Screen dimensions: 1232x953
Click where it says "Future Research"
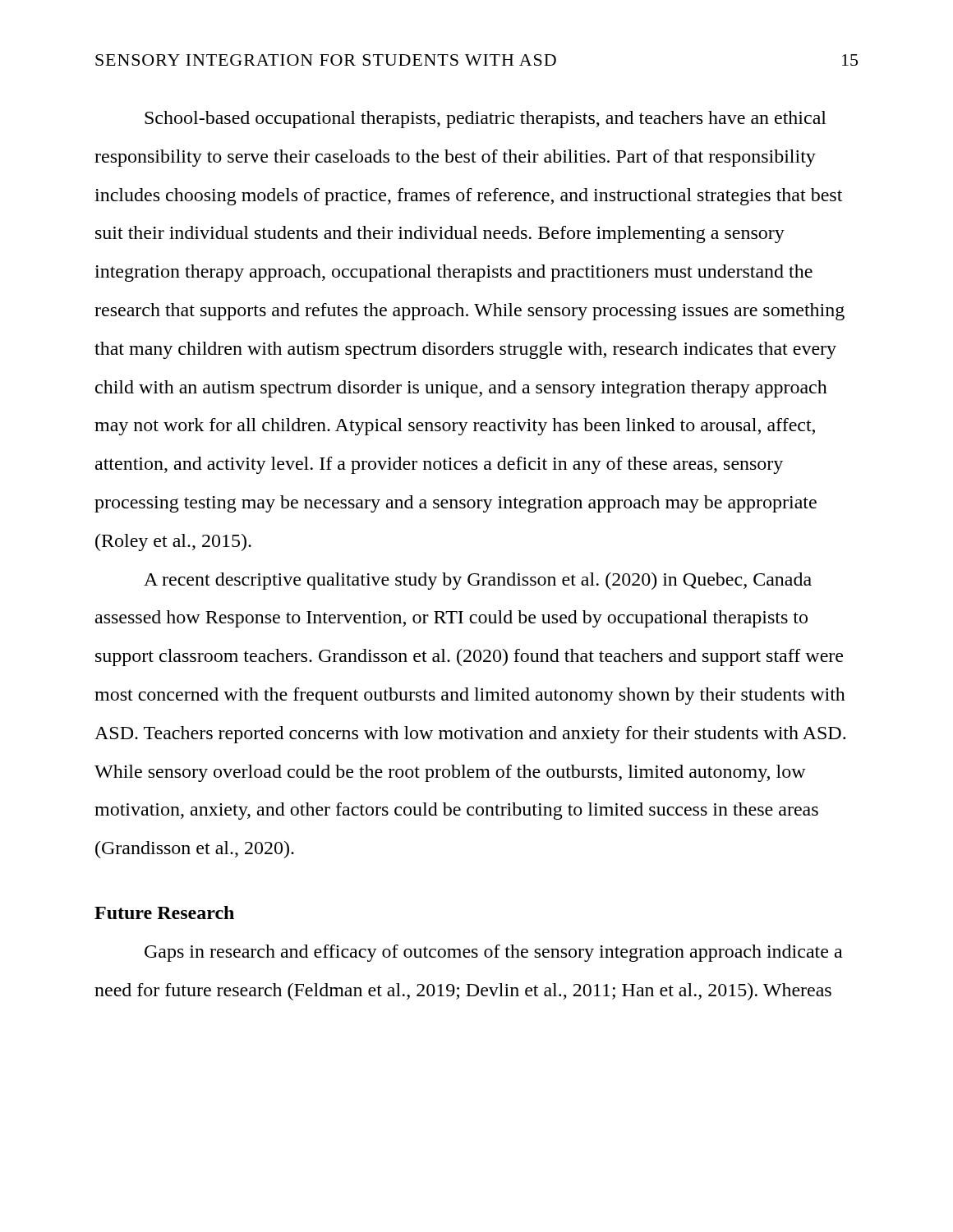(164, 912)
